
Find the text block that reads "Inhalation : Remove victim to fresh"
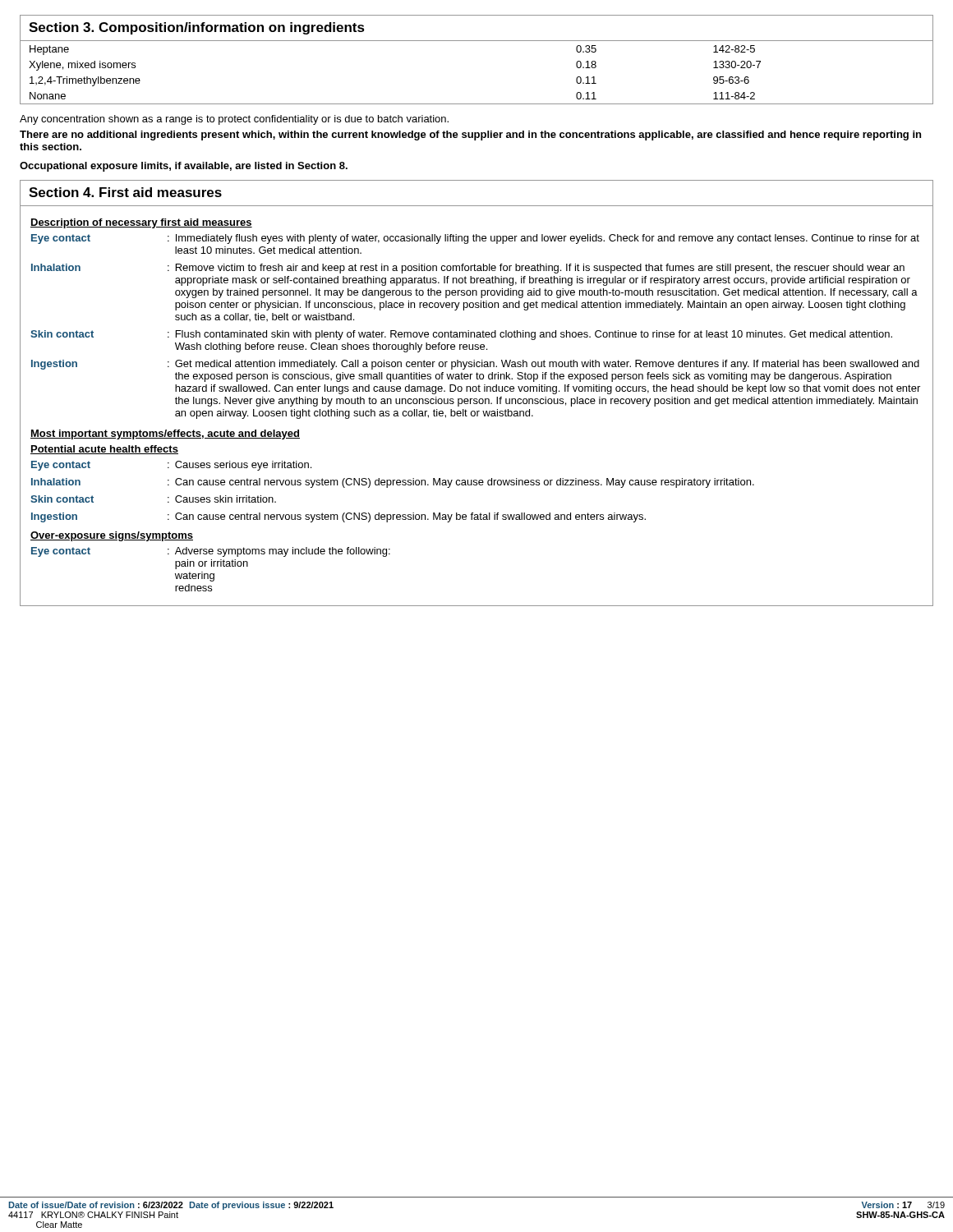476,292
